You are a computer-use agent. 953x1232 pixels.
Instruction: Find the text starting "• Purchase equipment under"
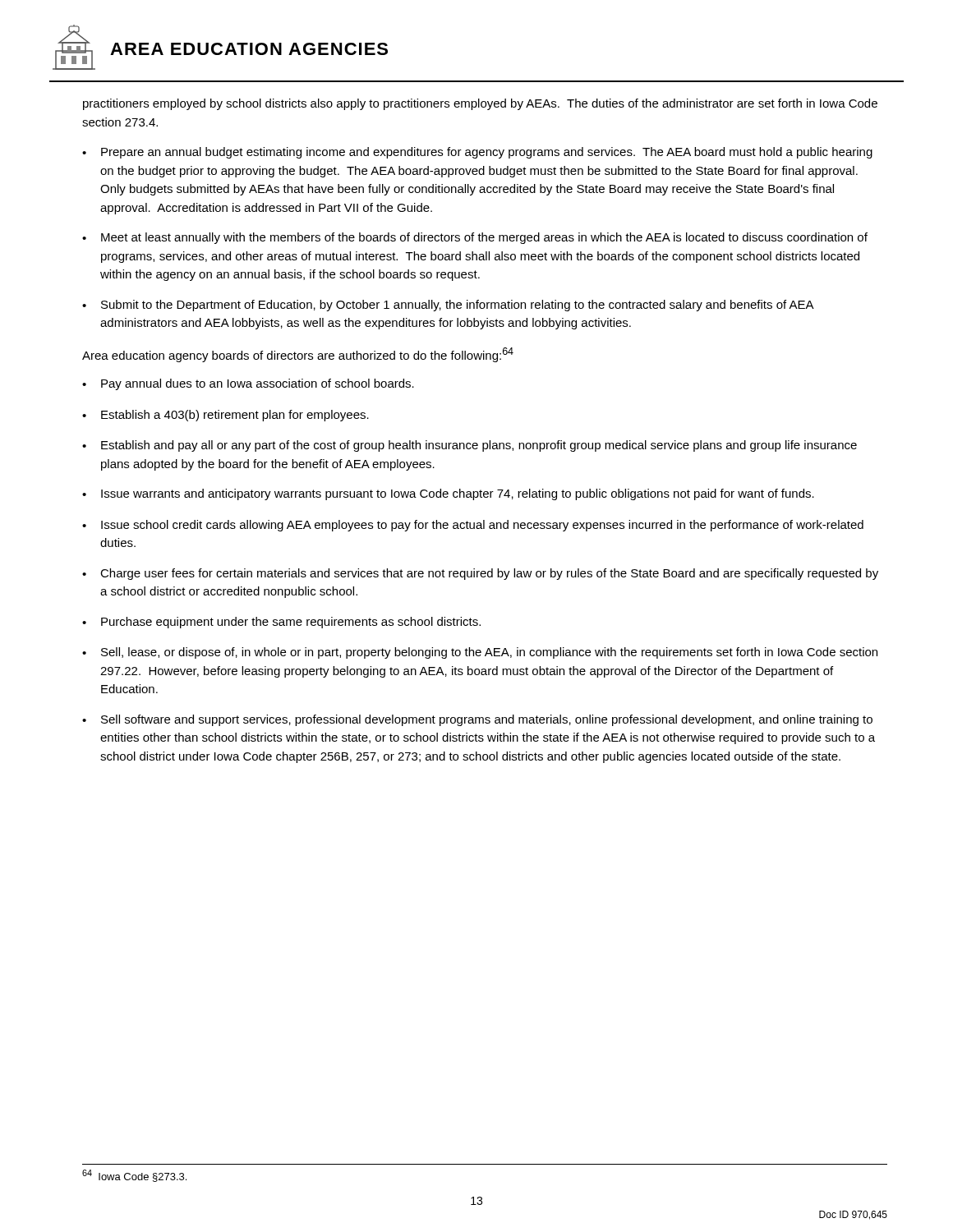click(485, 622)
